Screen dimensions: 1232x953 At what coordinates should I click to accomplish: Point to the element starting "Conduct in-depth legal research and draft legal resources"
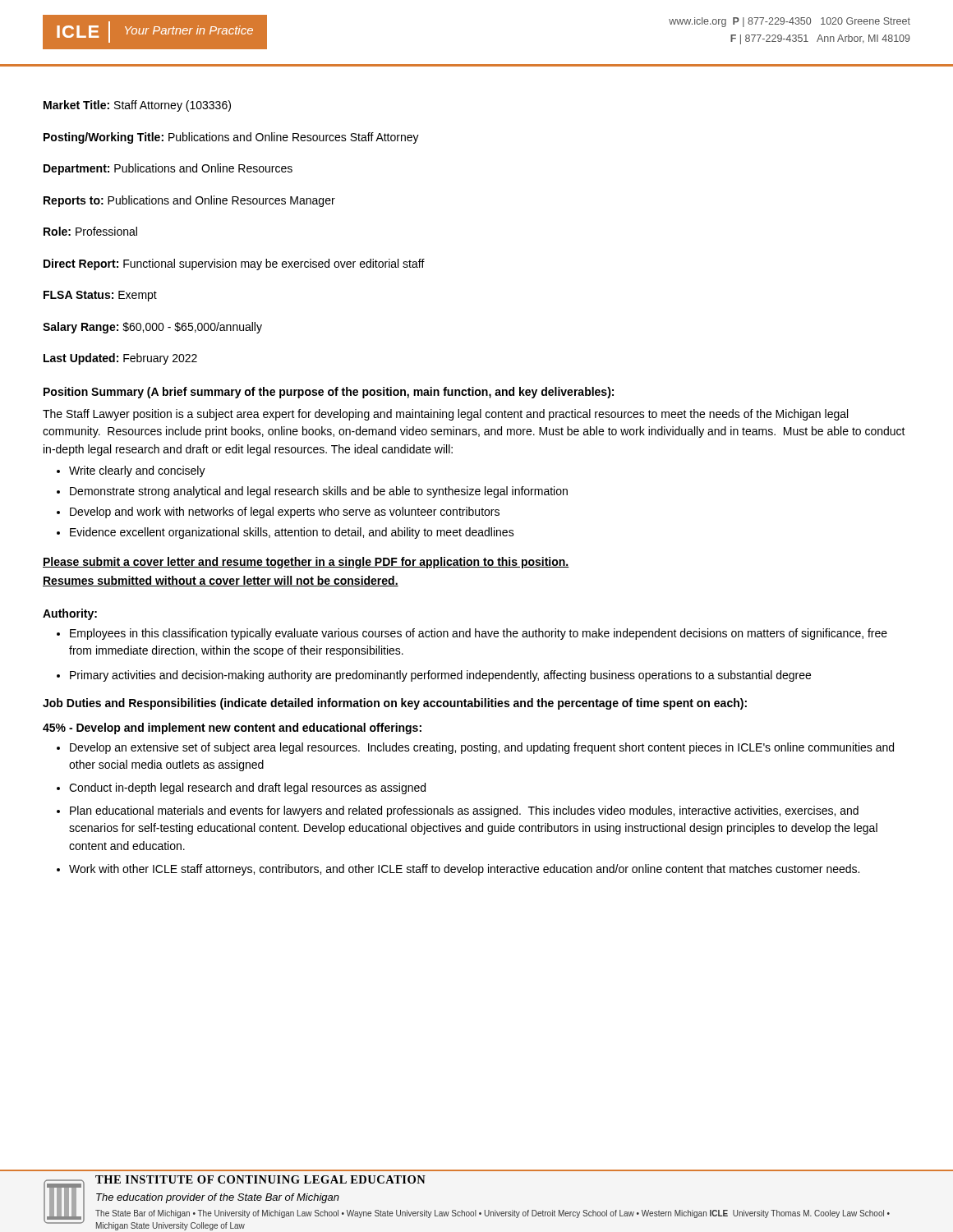pyautogui.click(x=248, y=788)
